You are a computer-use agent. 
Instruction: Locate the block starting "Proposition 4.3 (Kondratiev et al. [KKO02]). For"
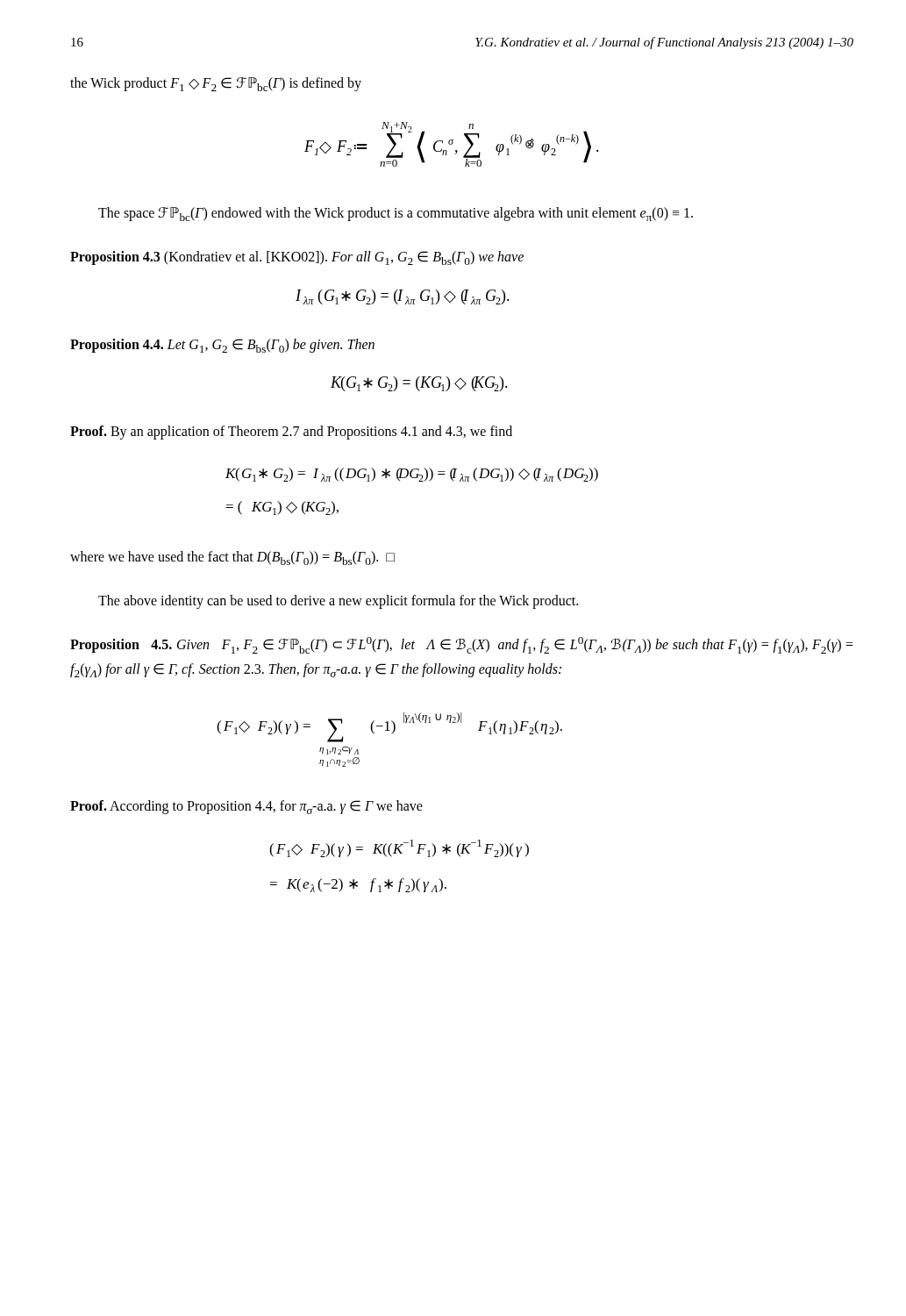(x=297, y=258)
